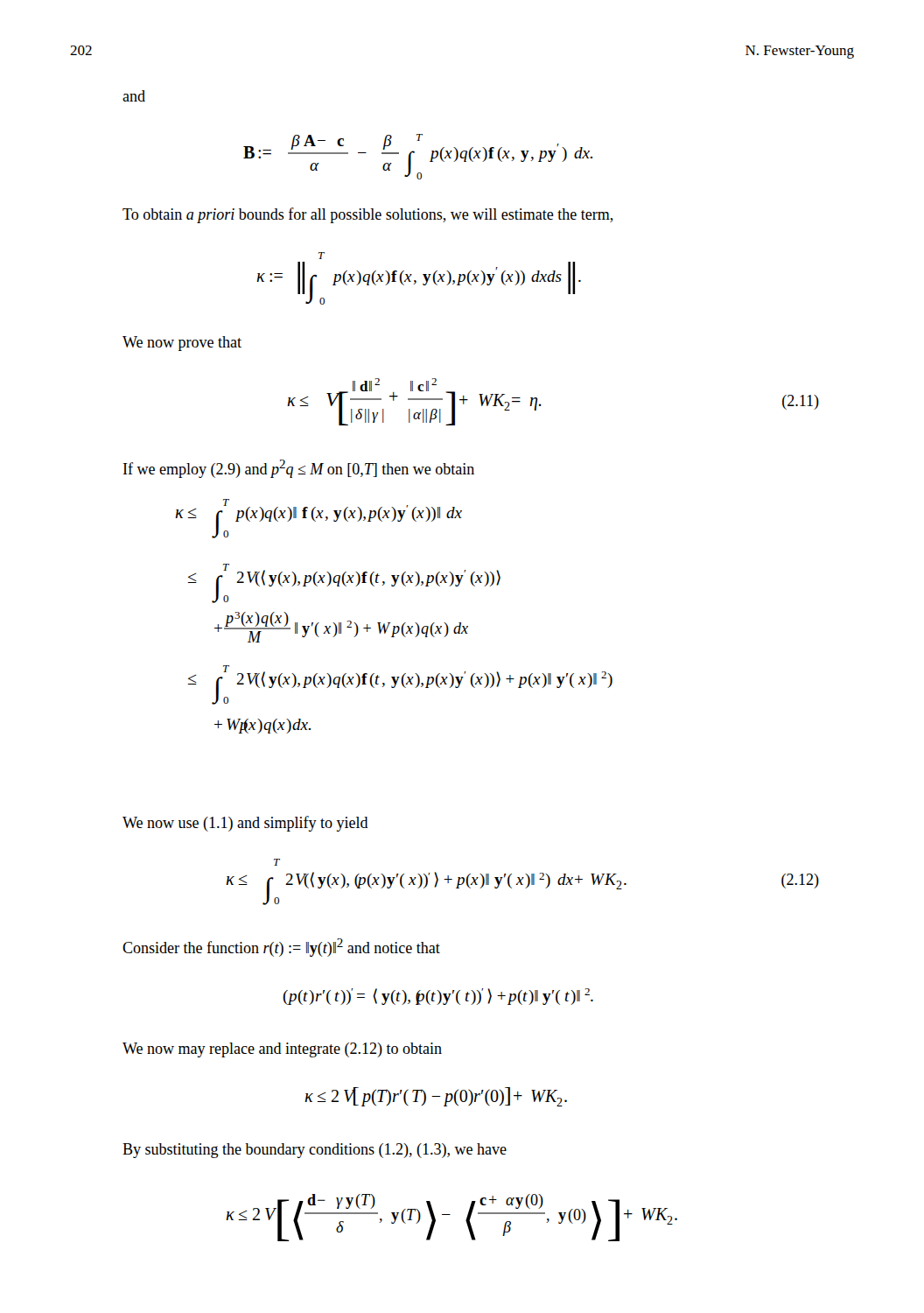Locate the element starting "We now prove that"
The width and height of the screenshot is (924, 1313).
point(182,342)
